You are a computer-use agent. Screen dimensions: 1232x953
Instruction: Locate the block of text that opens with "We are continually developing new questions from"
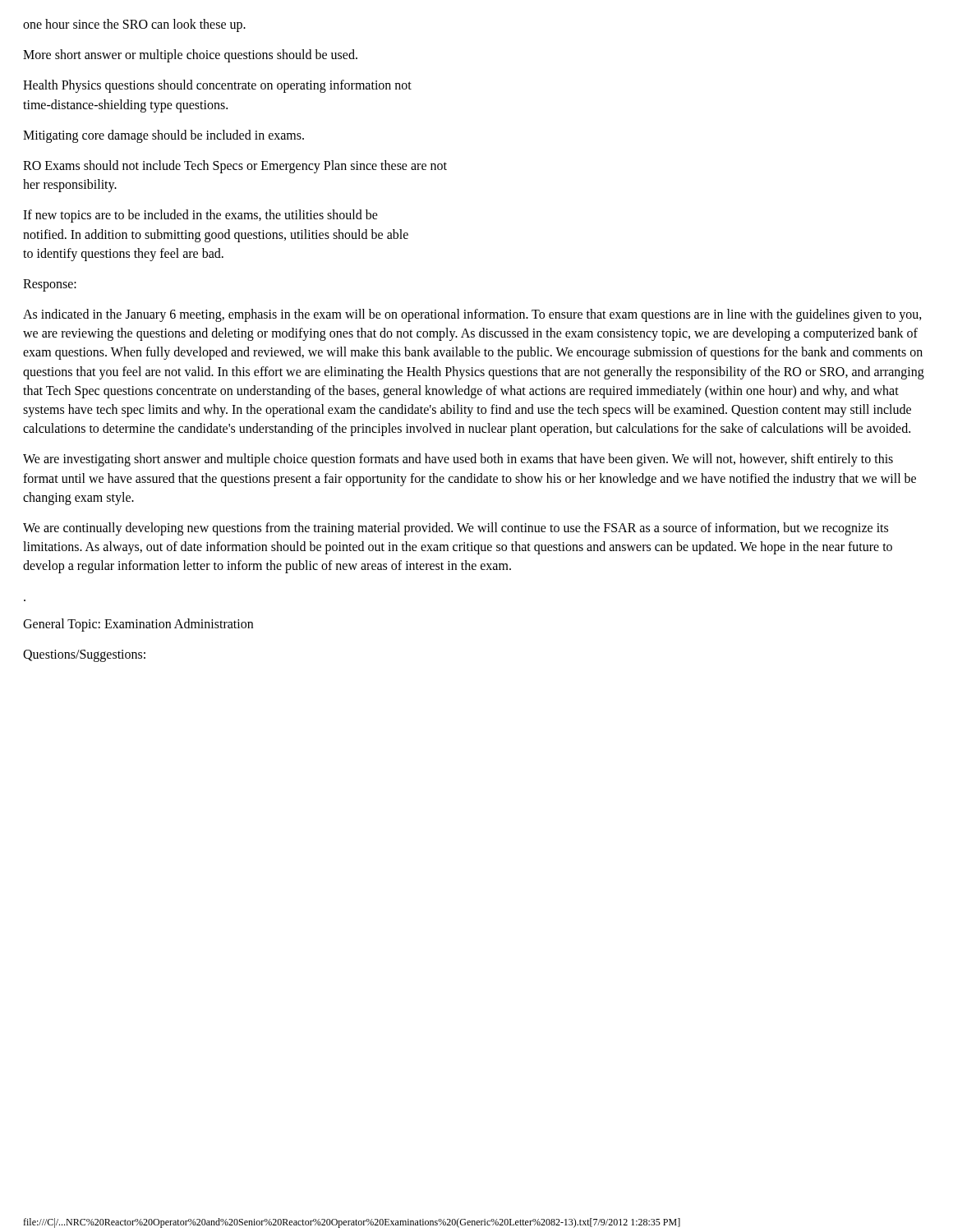[458, 547]
